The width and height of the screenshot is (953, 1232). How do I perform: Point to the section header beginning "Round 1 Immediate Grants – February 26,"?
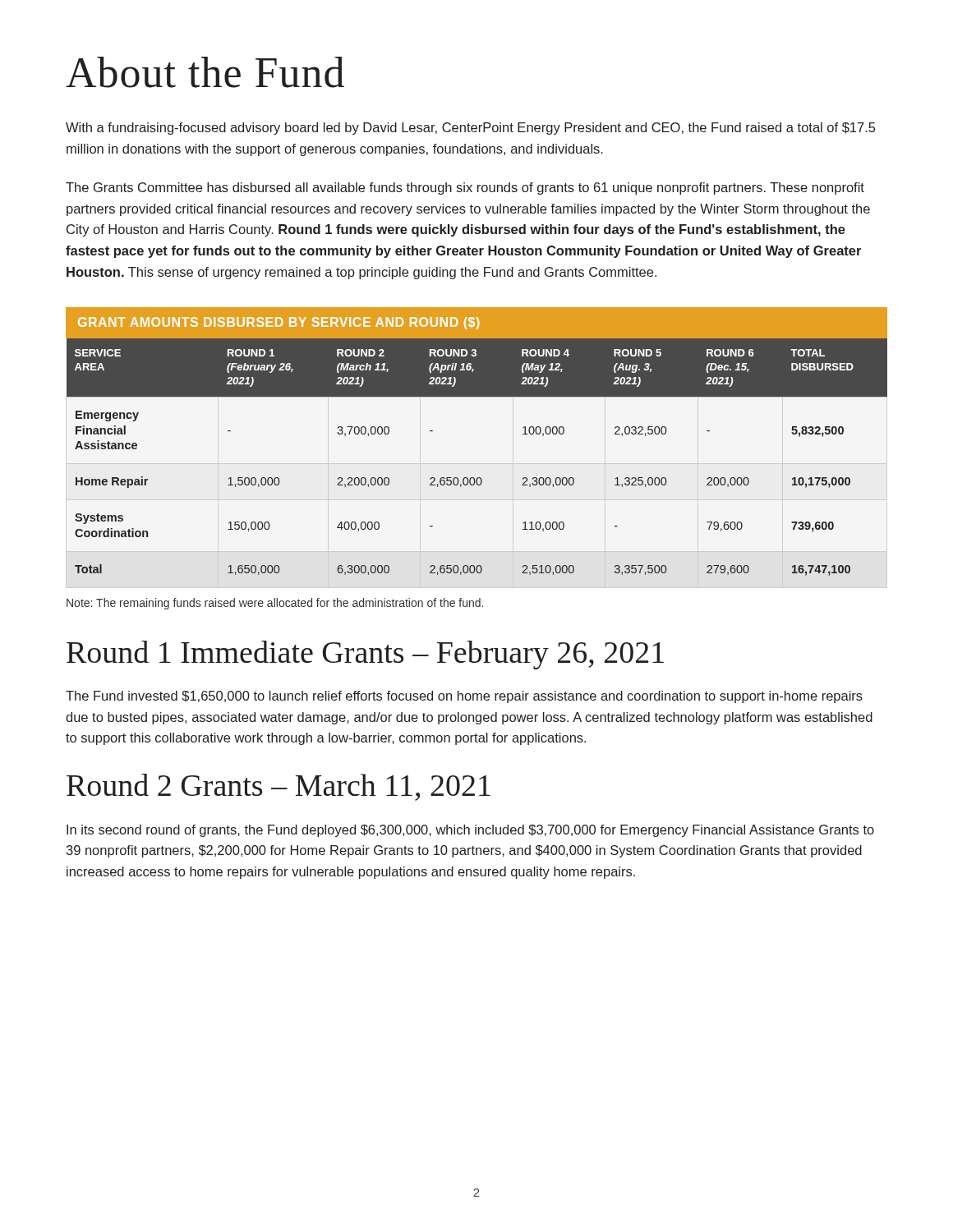[x=366, y=652]
